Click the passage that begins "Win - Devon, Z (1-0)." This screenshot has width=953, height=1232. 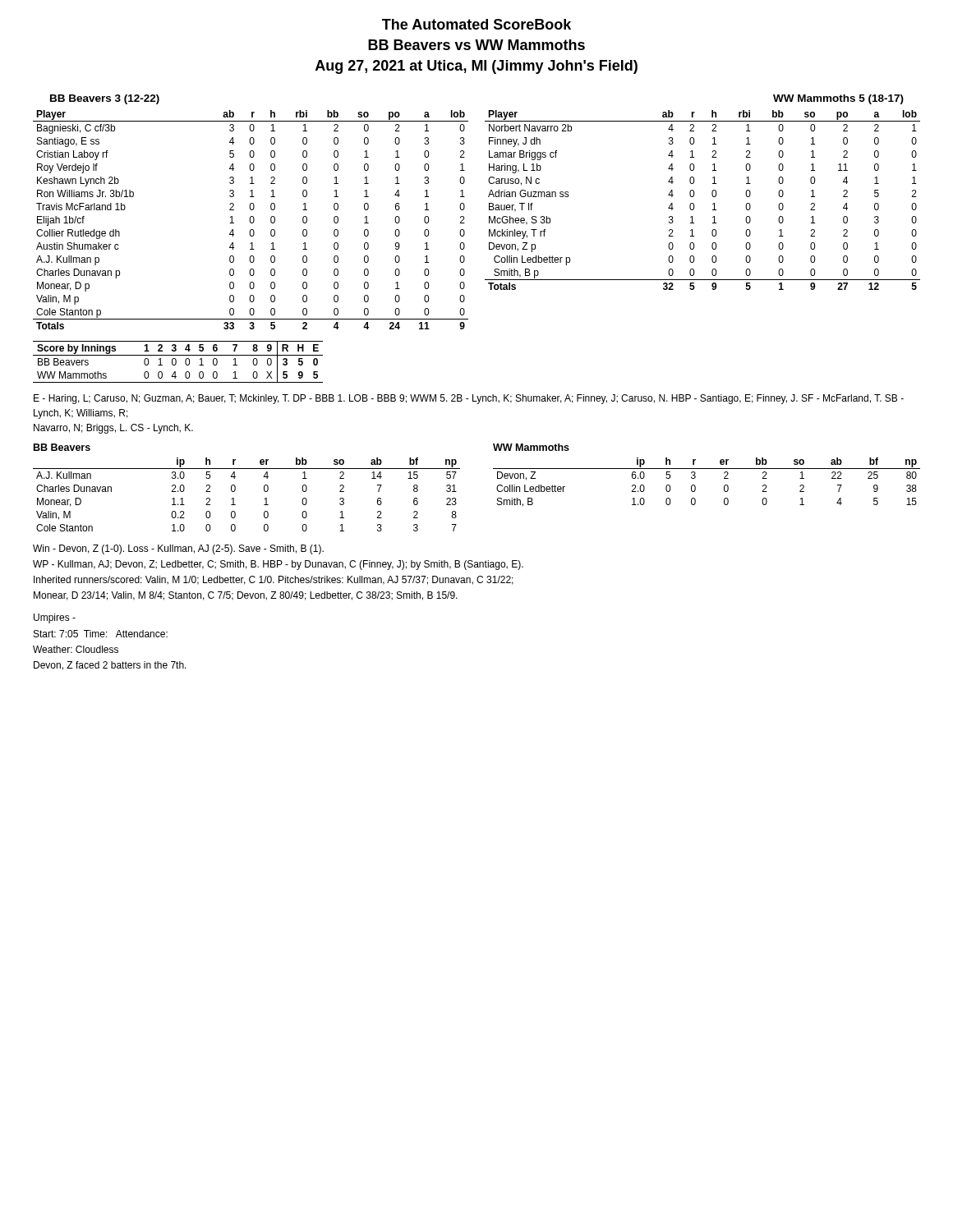click(179, 548)
